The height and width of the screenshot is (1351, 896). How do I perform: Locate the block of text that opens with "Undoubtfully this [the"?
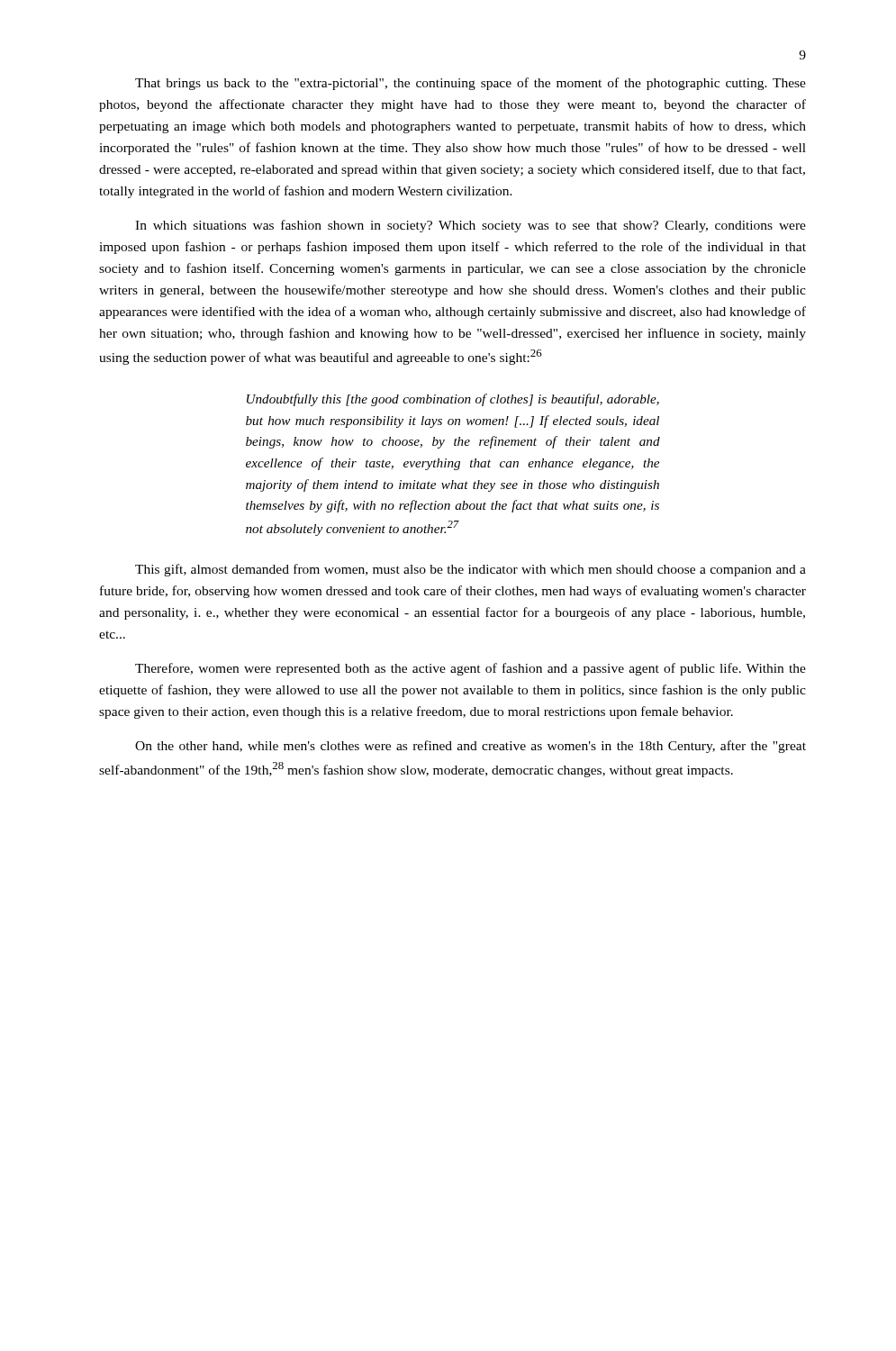pos(453,464)
